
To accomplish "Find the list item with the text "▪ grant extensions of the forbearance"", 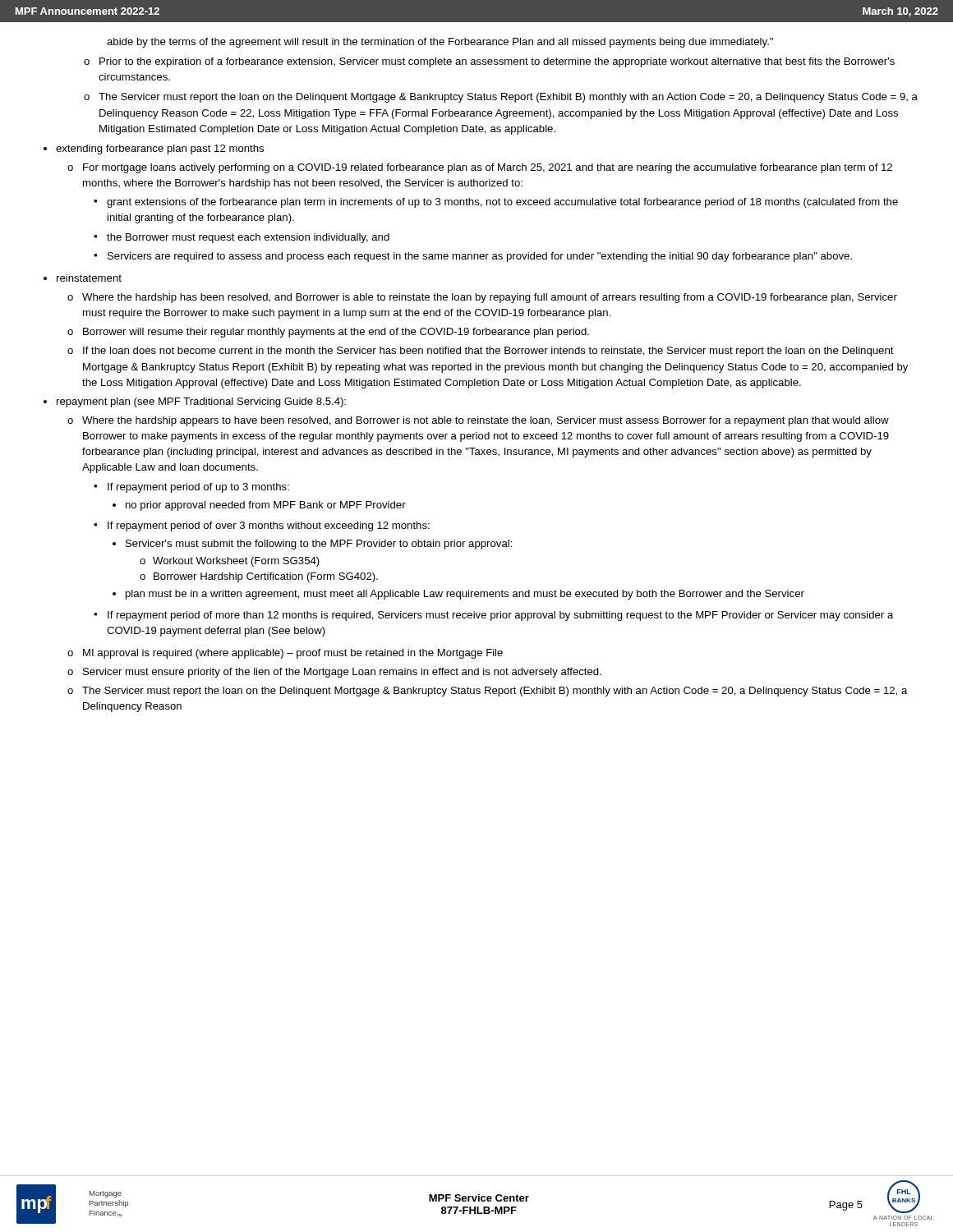I will [507, 210].
